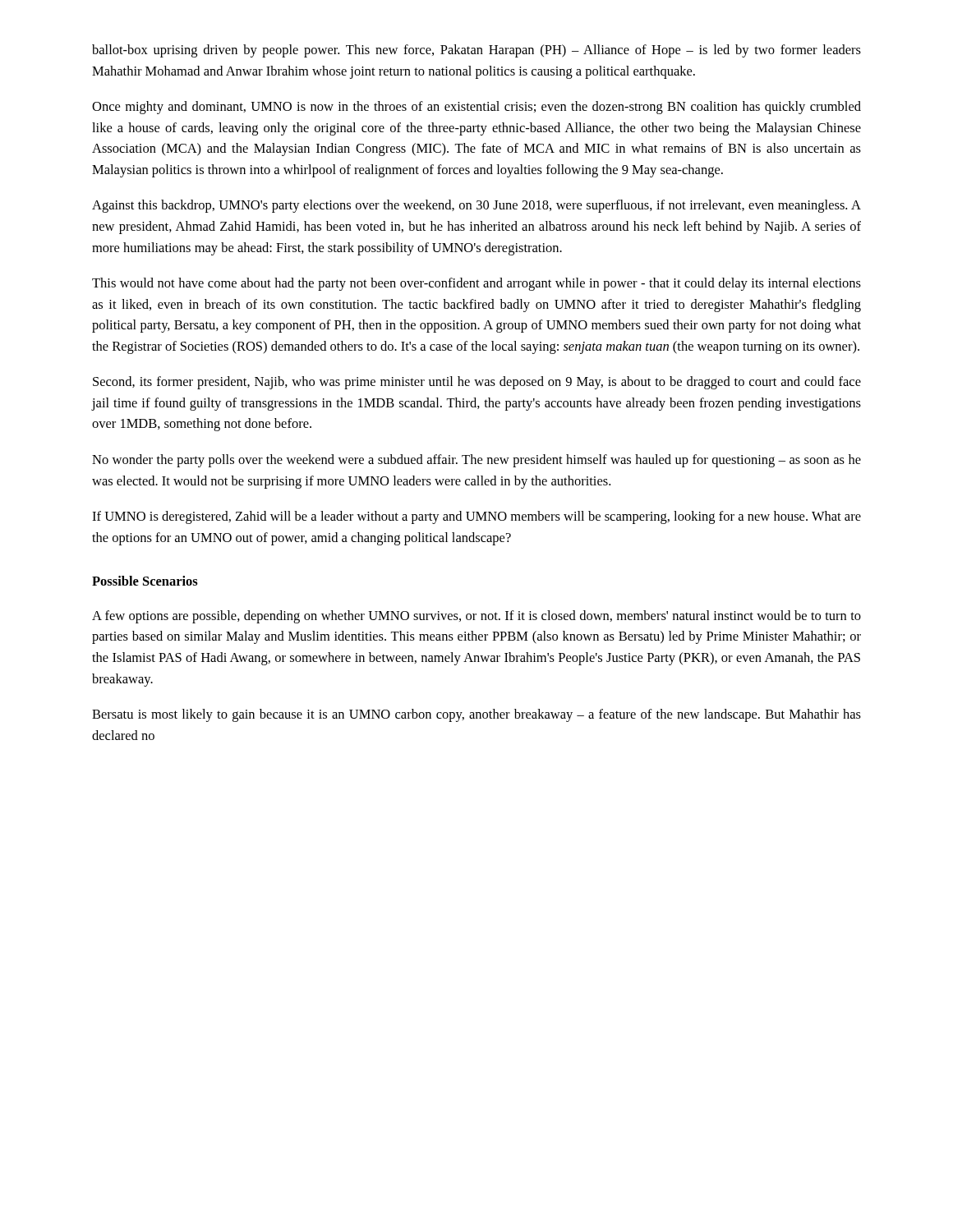Image resolution: width=953 pixels, height=1232 pixels.
Task: Point to the element starting "Possible Scenarios"
Action: [145, 581]
